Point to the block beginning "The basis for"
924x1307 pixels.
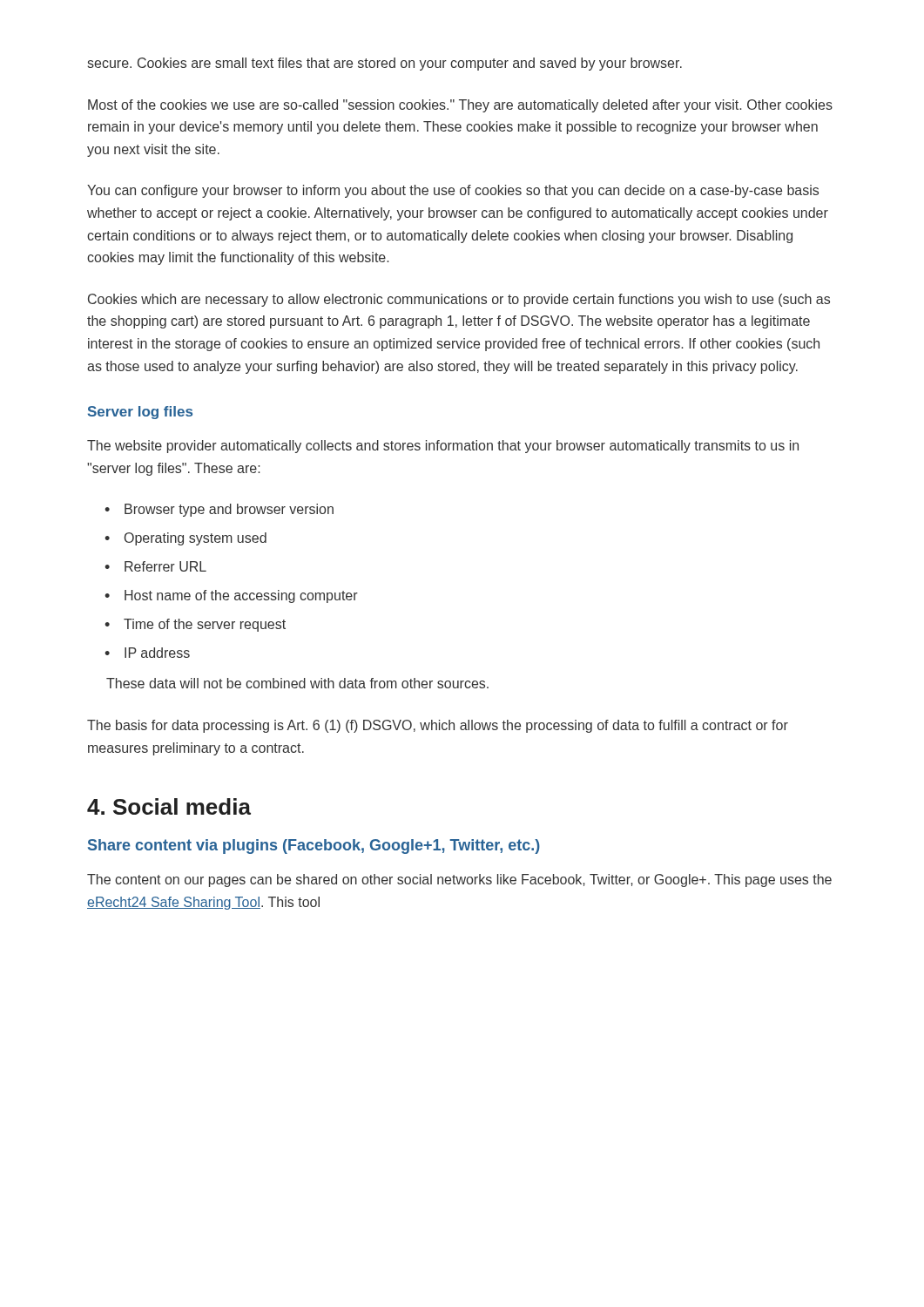(438, 736)
